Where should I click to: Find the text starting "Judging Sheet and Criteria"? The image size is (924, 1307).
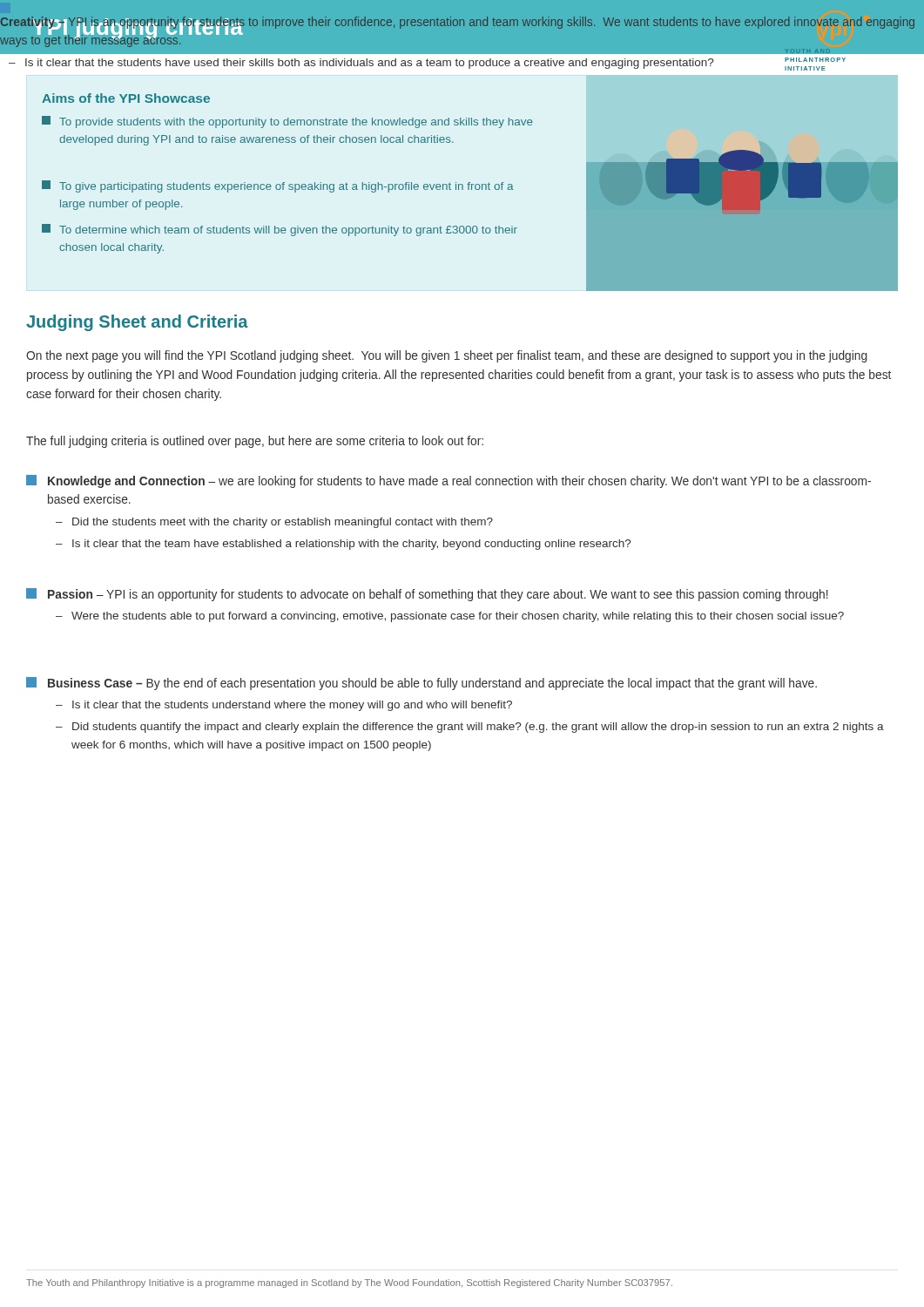click(137, 322)
